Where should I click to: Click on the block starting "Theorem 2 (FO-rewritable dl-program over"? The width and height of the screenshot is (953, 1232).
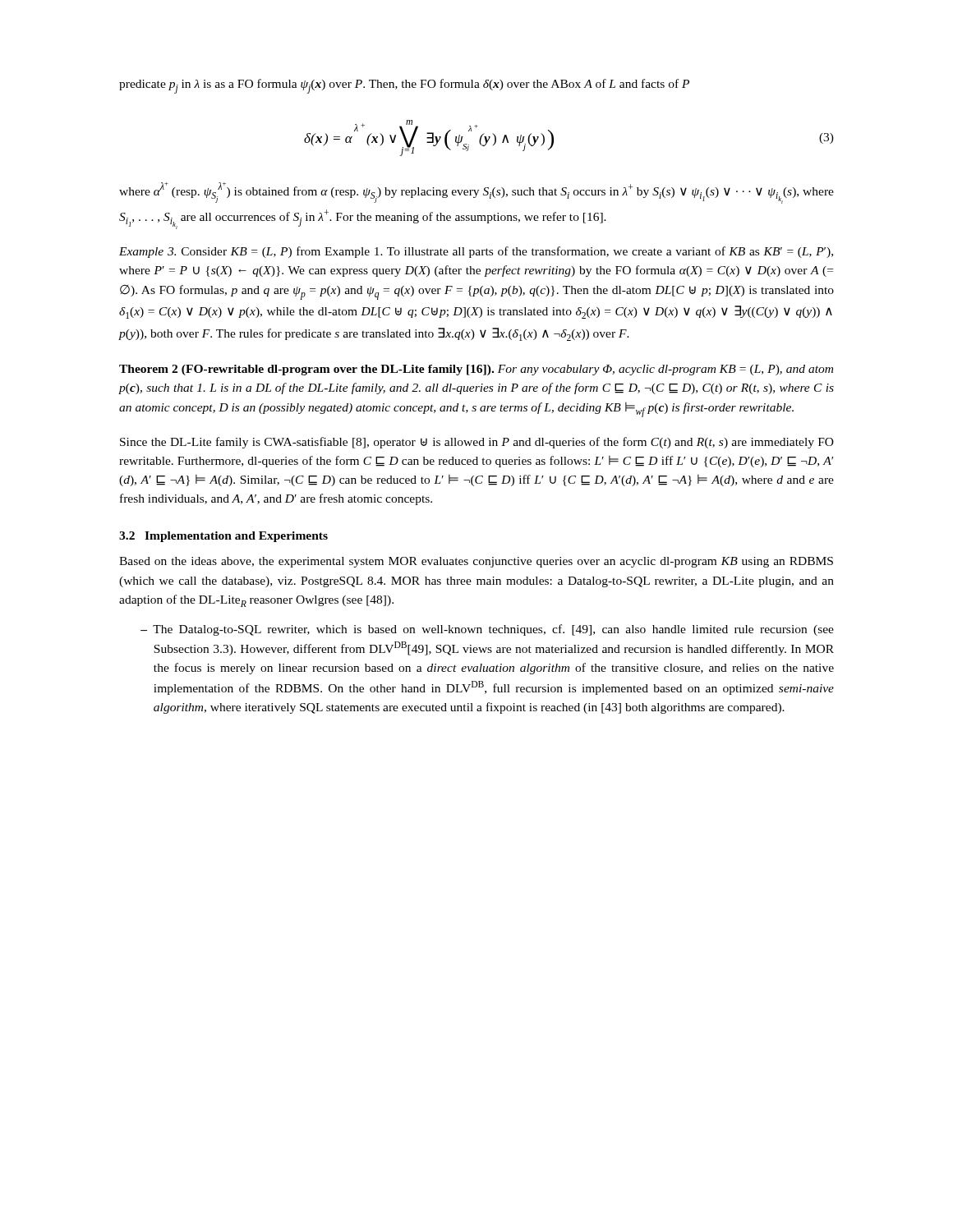point(476,389)
